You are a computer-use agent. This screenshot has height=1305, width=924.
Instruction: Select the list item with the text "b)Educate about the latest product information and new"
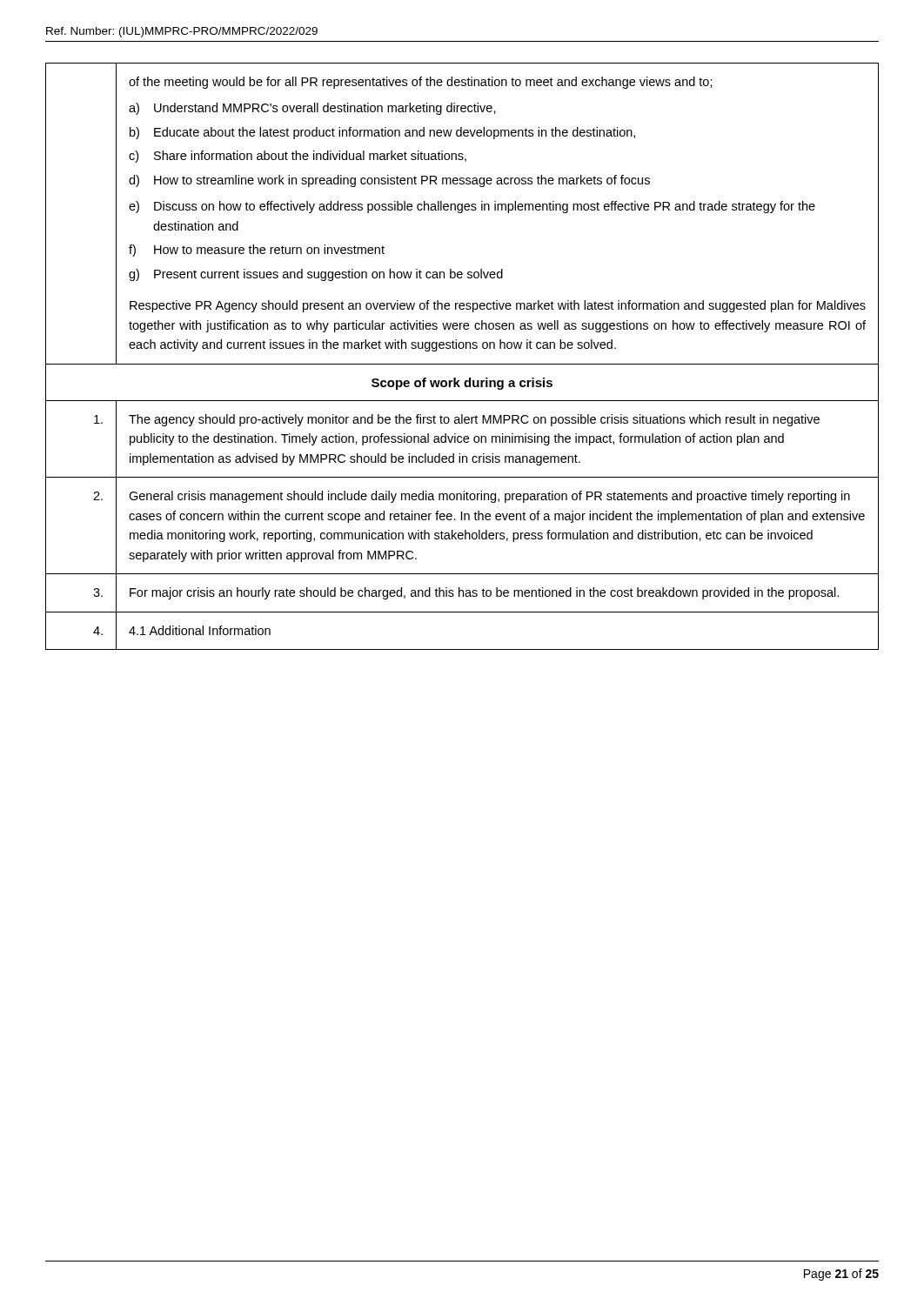(x=383, y=132)
